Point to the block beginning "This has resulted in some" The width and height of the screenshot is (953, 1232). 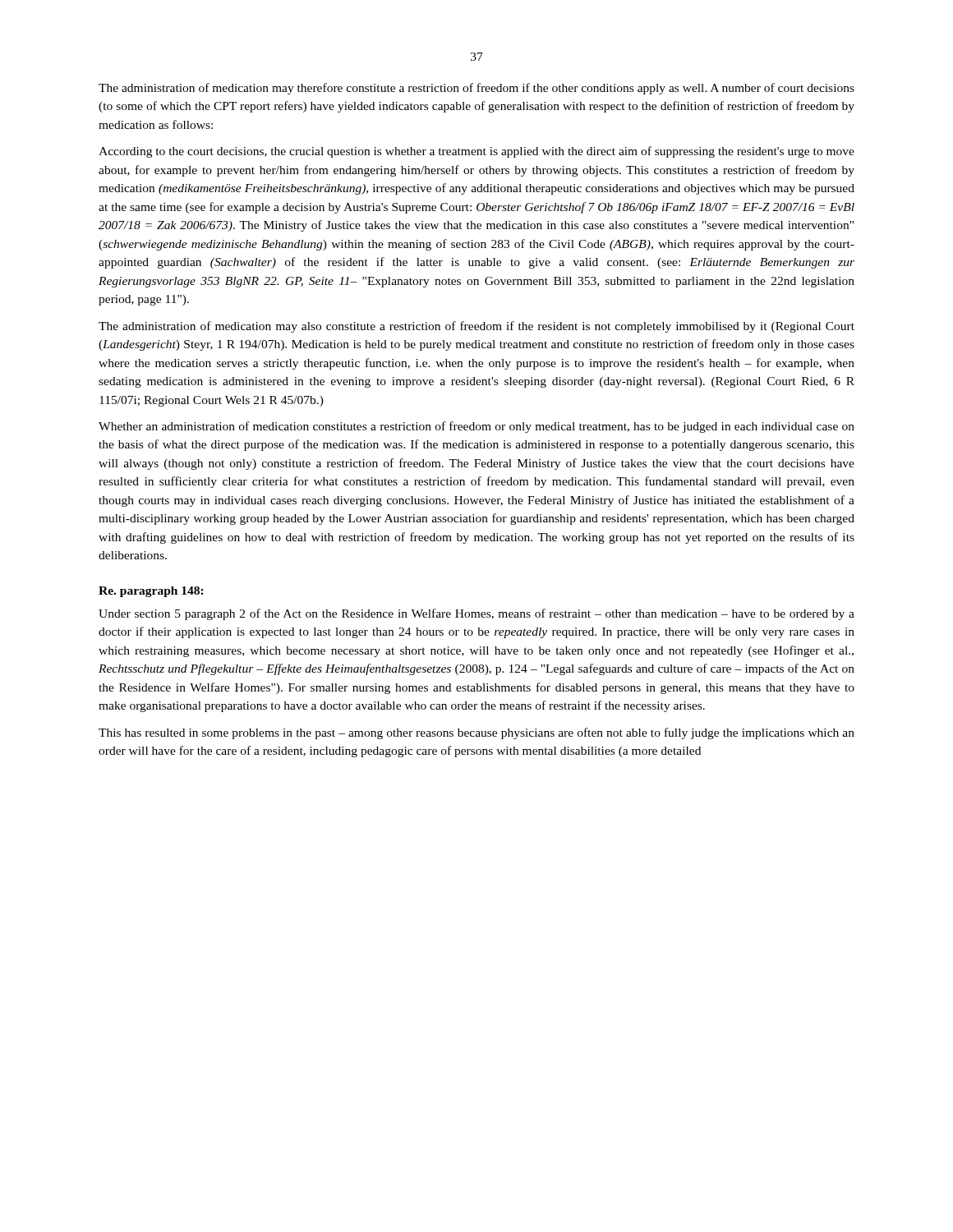click(x=476, y=741)
